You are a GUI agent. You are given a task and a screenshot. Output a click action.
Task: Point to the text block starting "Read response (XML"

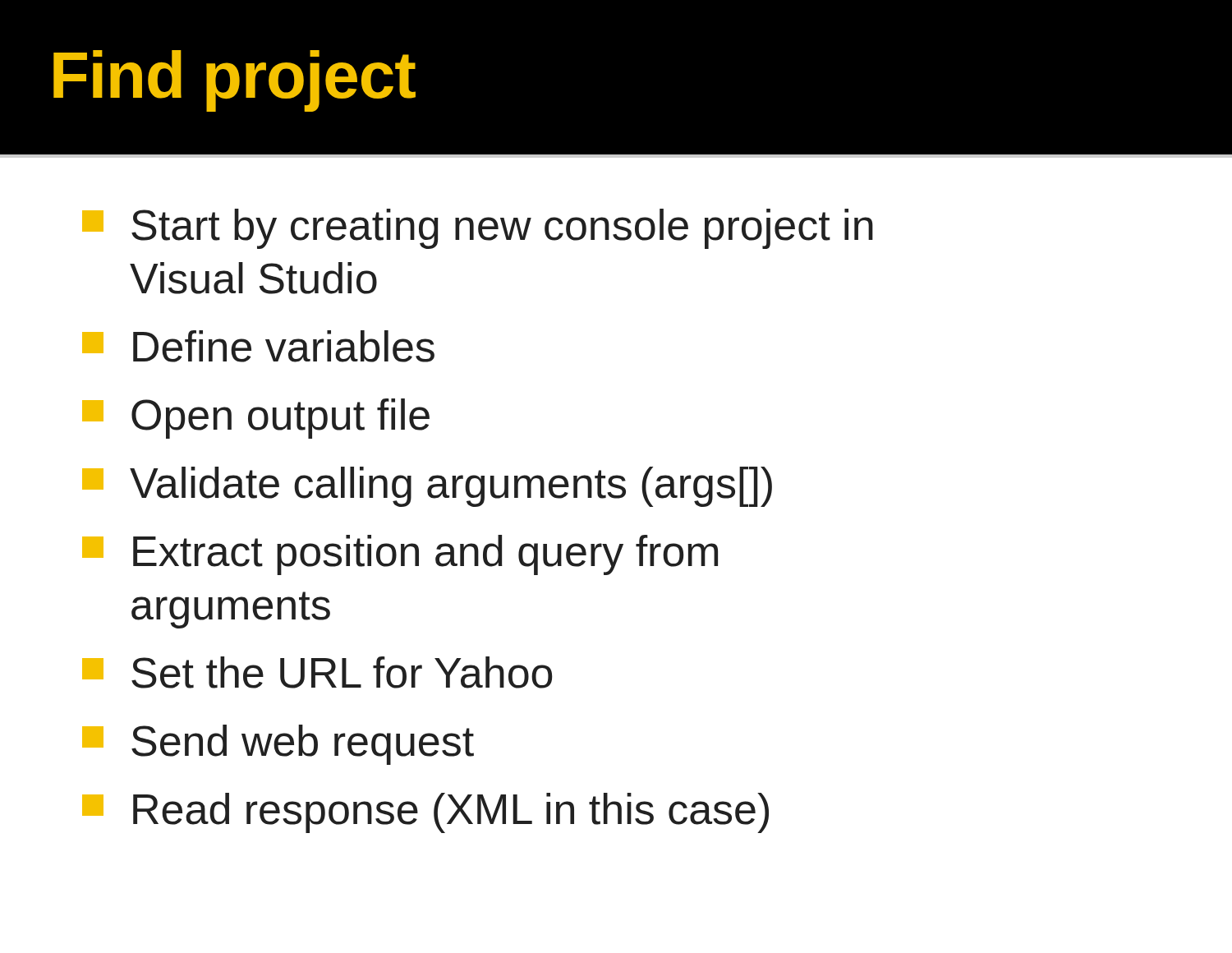tap(628, 810)
